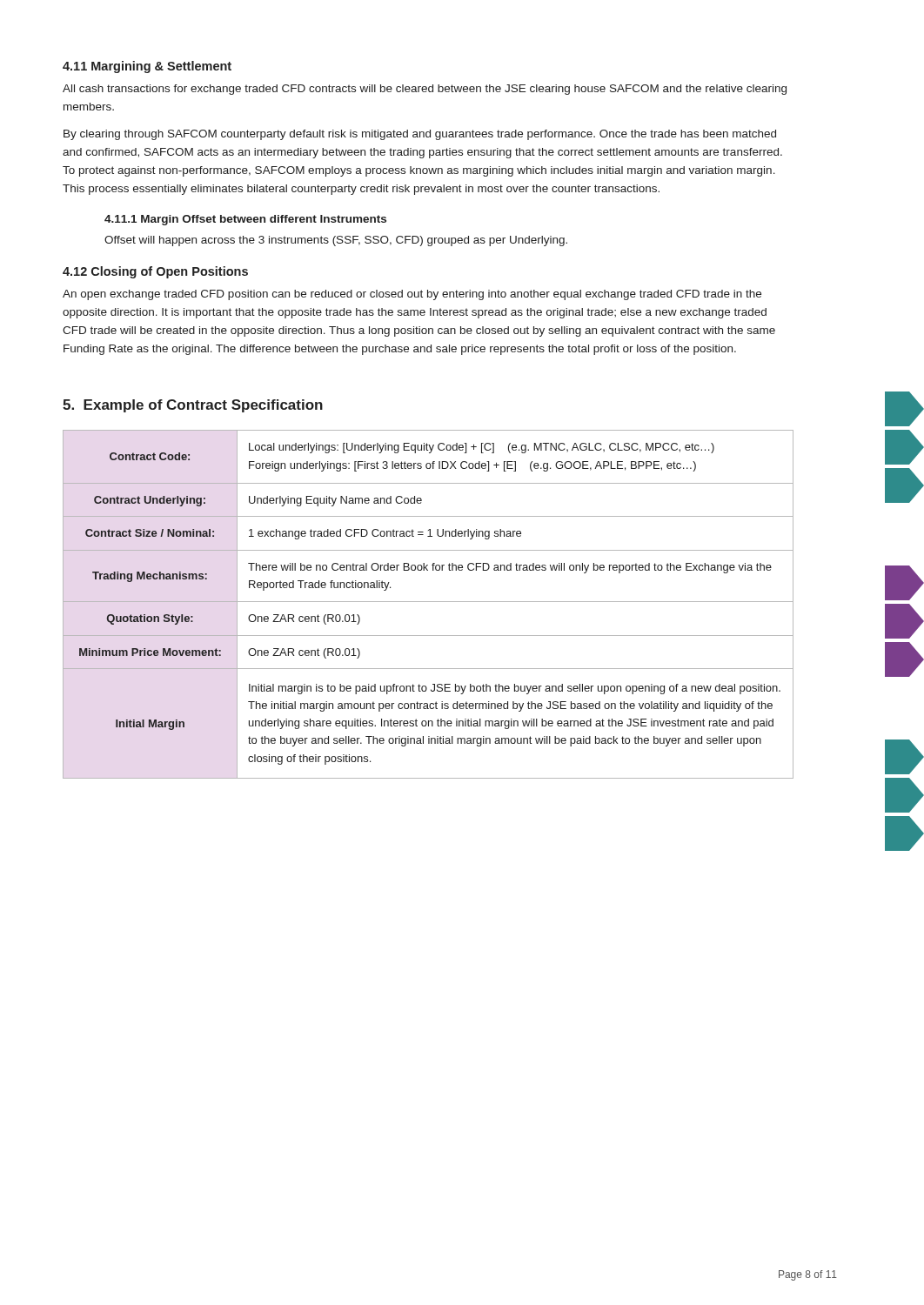Image resolution: width=924 pixels, height=1305 pixels.
Task: Point to the passage starting "By clearing through SAFCOM counterparty"
Action: click(423, 161)
